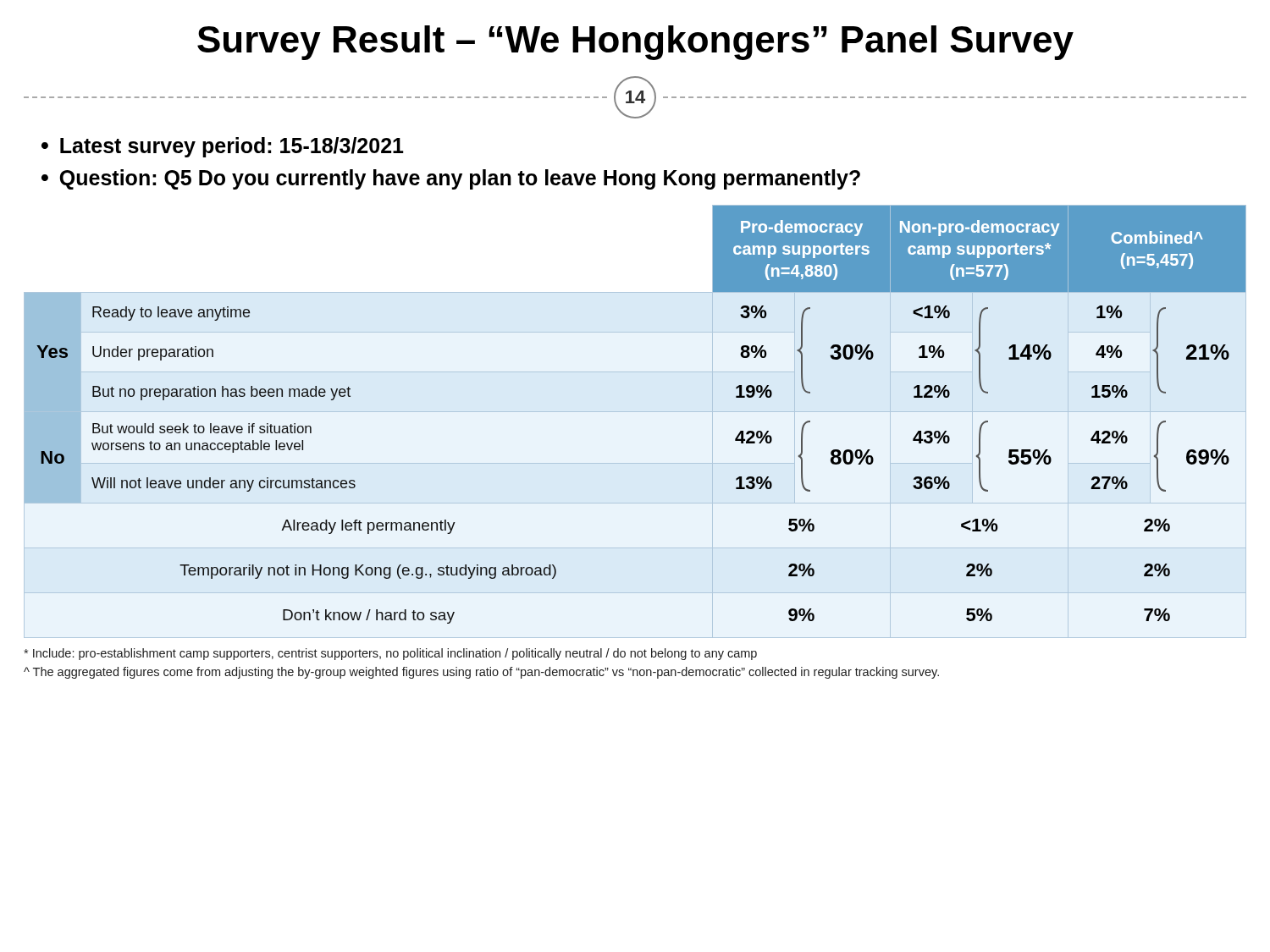Navigate to the text block starting "Include: pro-establishment camp supporters, centrist supporters,"

click(x=482, y=662)
